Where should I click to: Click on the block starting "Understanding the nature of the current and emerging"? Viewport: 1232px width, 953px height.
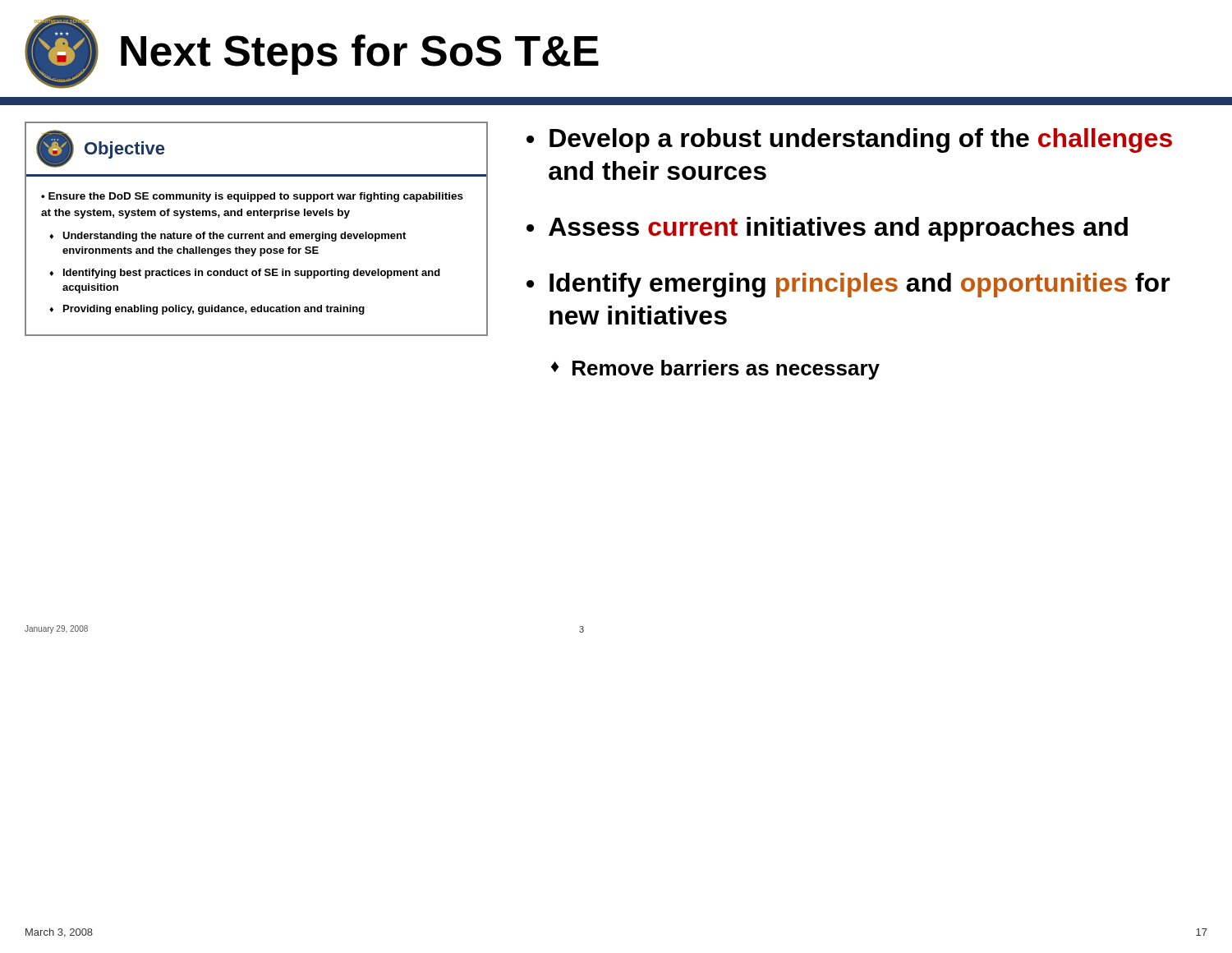tap(234, 243)
